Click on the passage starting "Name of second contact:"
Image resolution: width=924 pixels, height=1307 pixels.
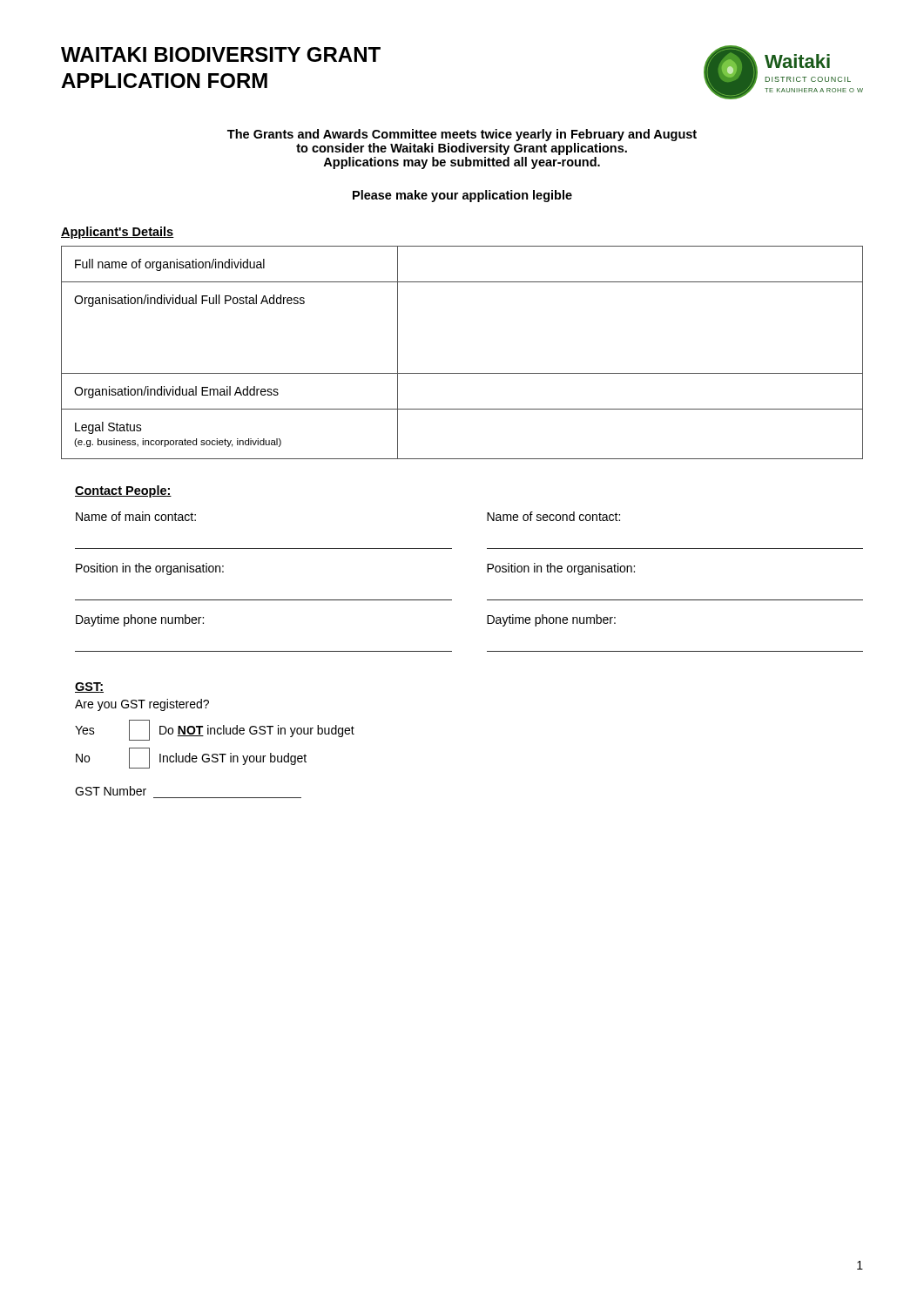(x=554, y=517)
